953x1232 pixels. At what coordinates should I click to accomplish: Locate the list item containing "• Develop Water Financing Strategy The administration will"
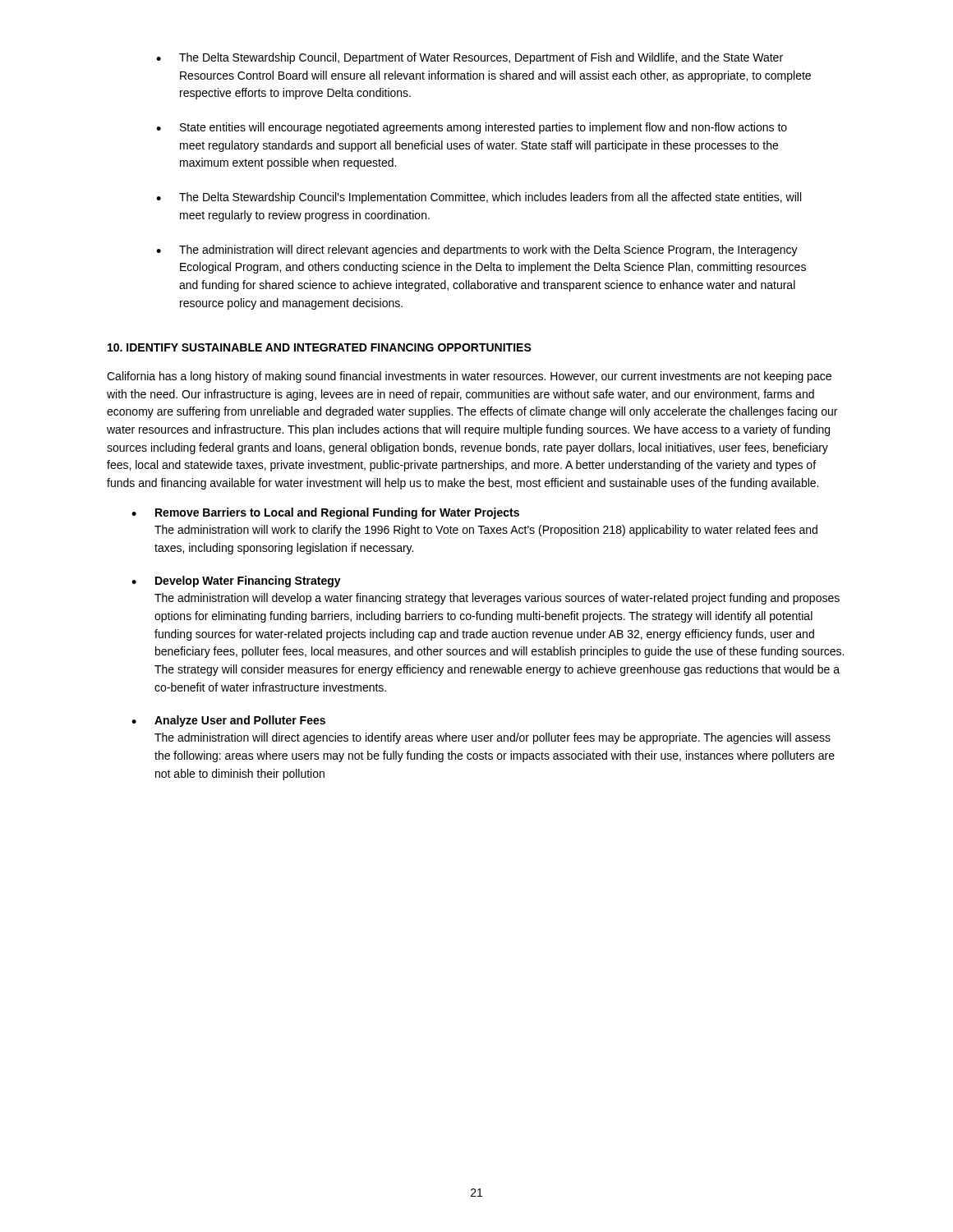489,635
